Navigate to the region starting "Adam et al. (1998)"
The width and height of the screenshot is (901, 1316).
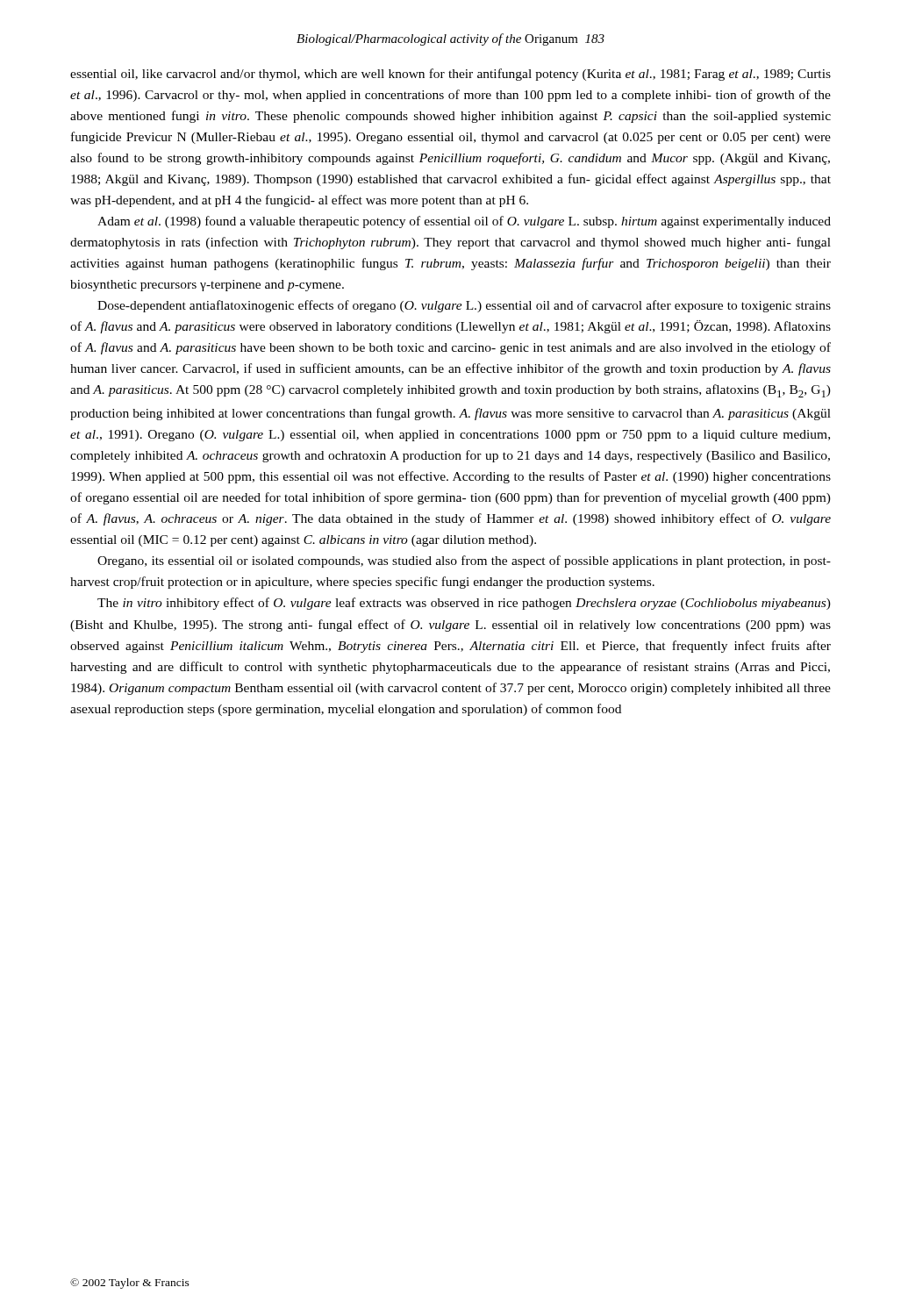[450, 253]
